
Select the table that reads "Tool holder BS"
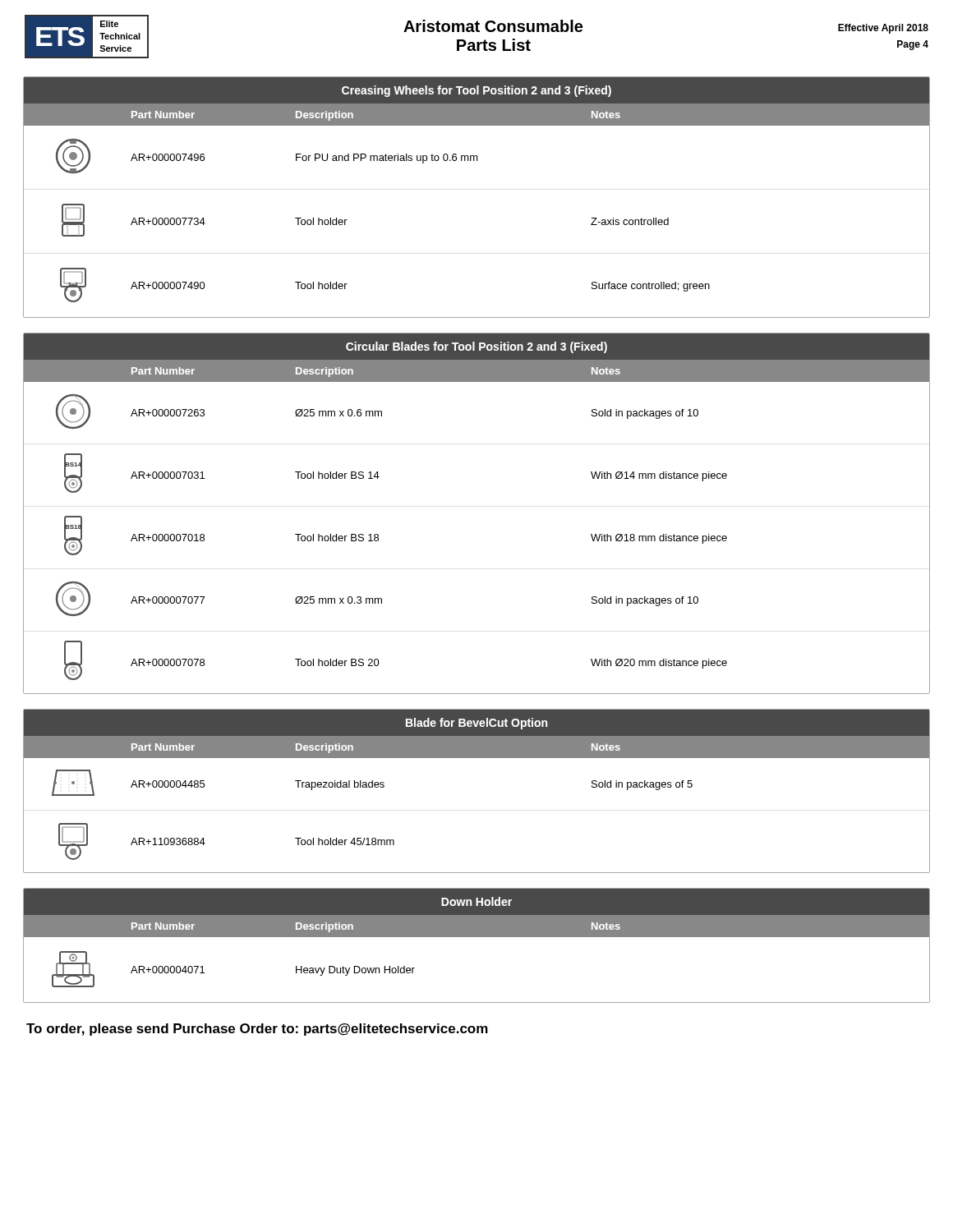coord(476,513)
